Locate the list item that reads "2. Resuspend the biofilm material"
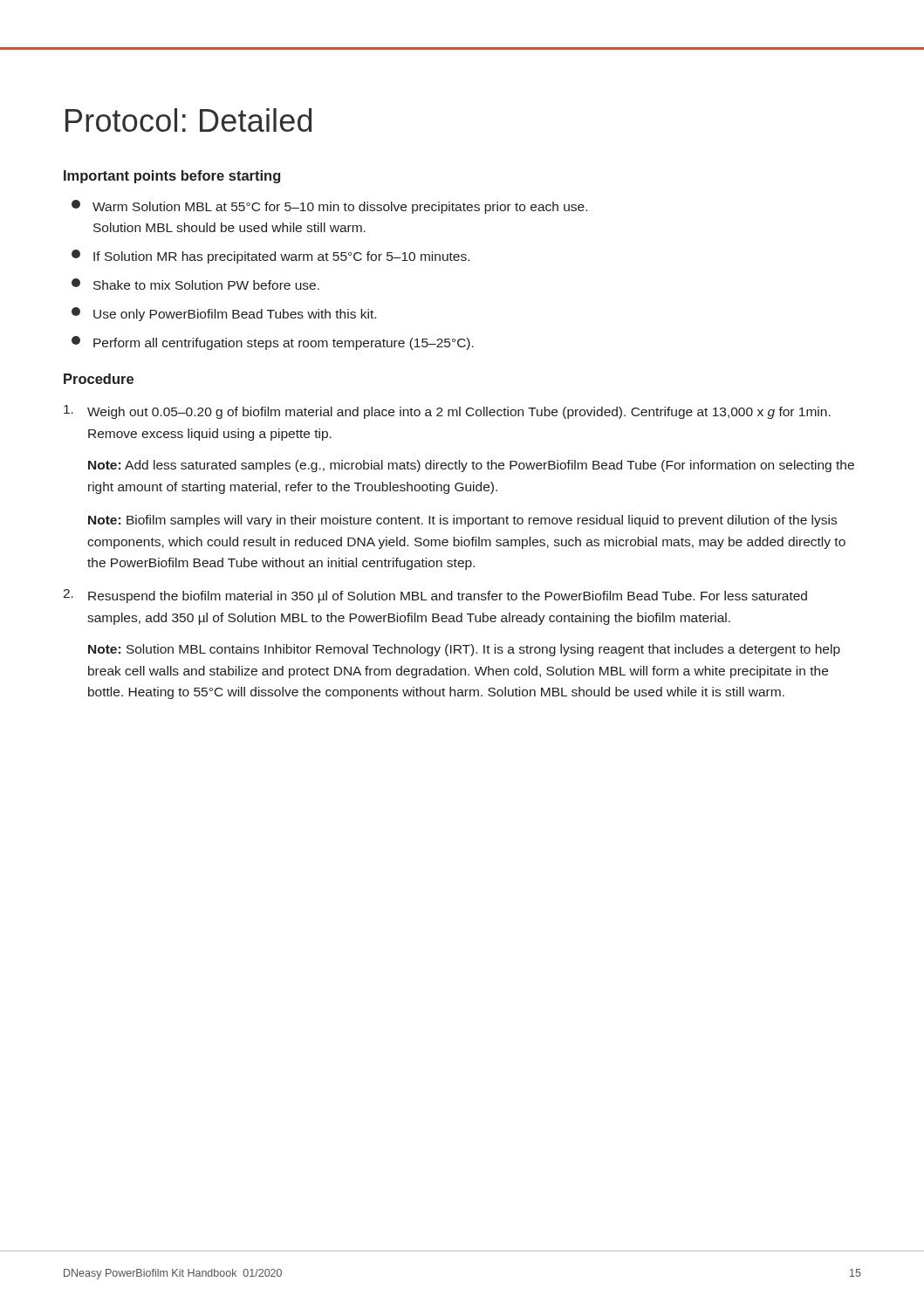Screen dimensions: 1309x924 pyautogui.click(x=462, y=651)
